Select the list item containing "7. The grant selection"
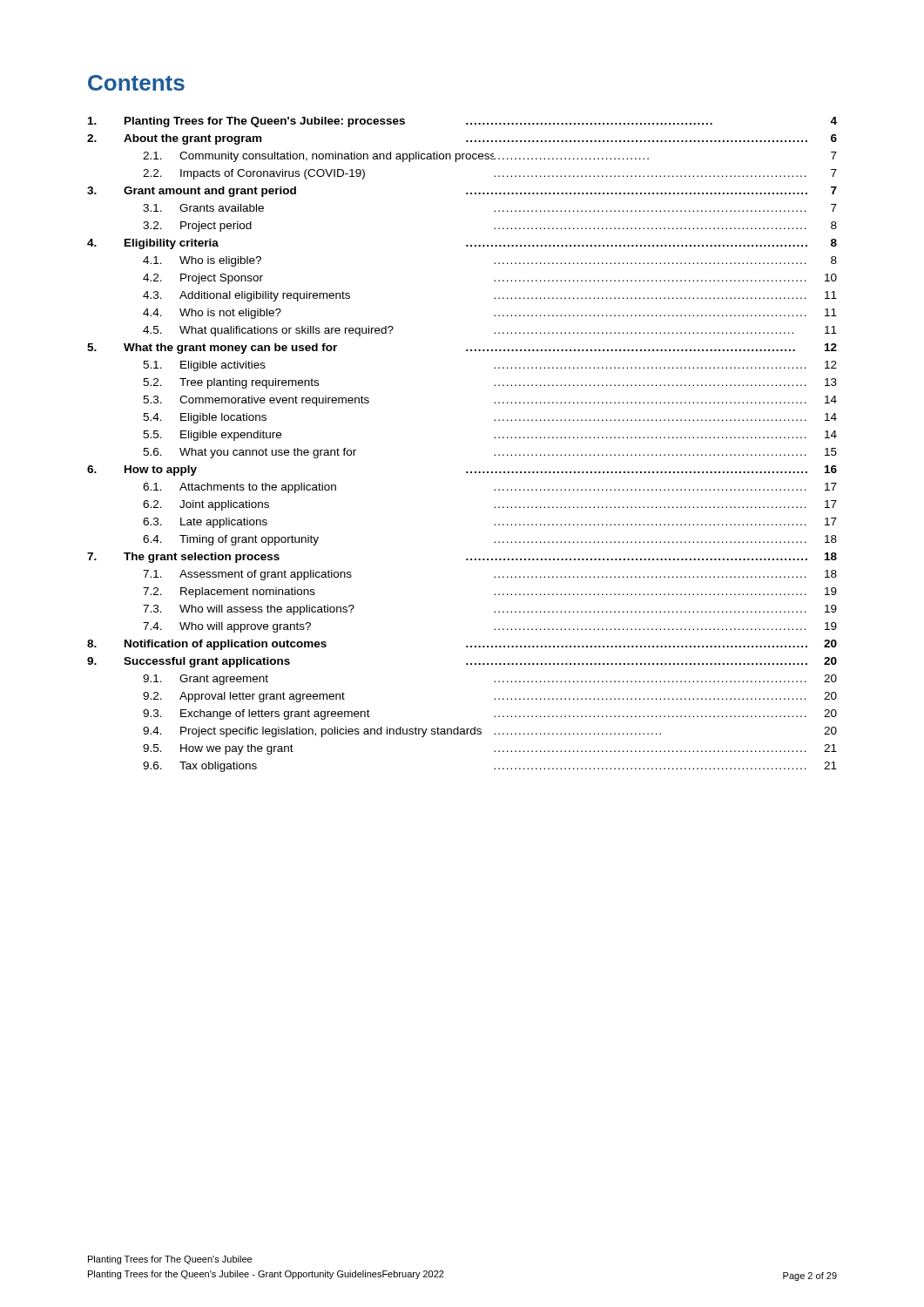The width and height of the screenshot is (924, 1307). [x=462, y=557]
